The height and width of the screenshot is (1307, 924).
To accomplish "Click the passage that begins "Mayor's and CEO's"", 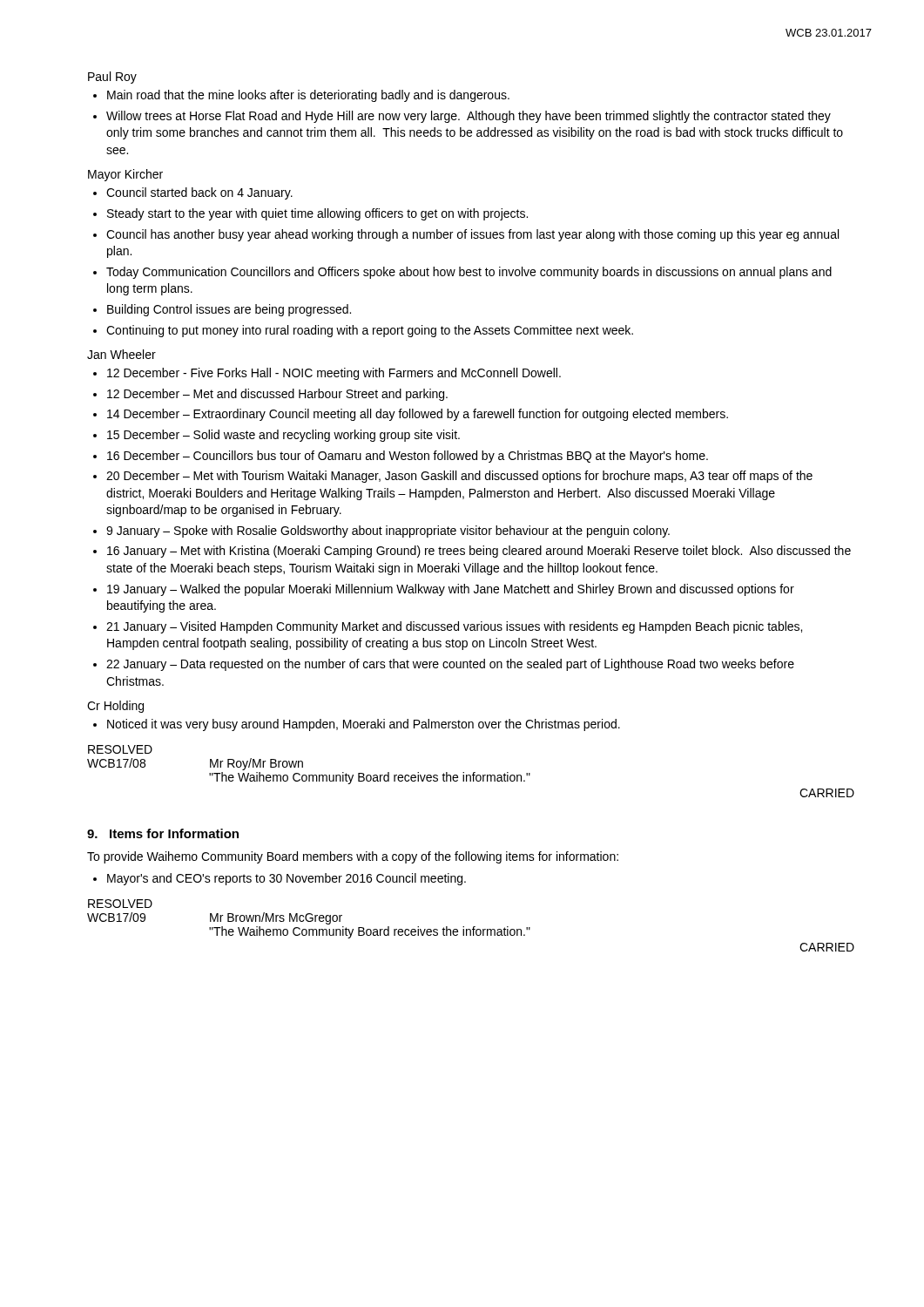I will tap(286, 878).
